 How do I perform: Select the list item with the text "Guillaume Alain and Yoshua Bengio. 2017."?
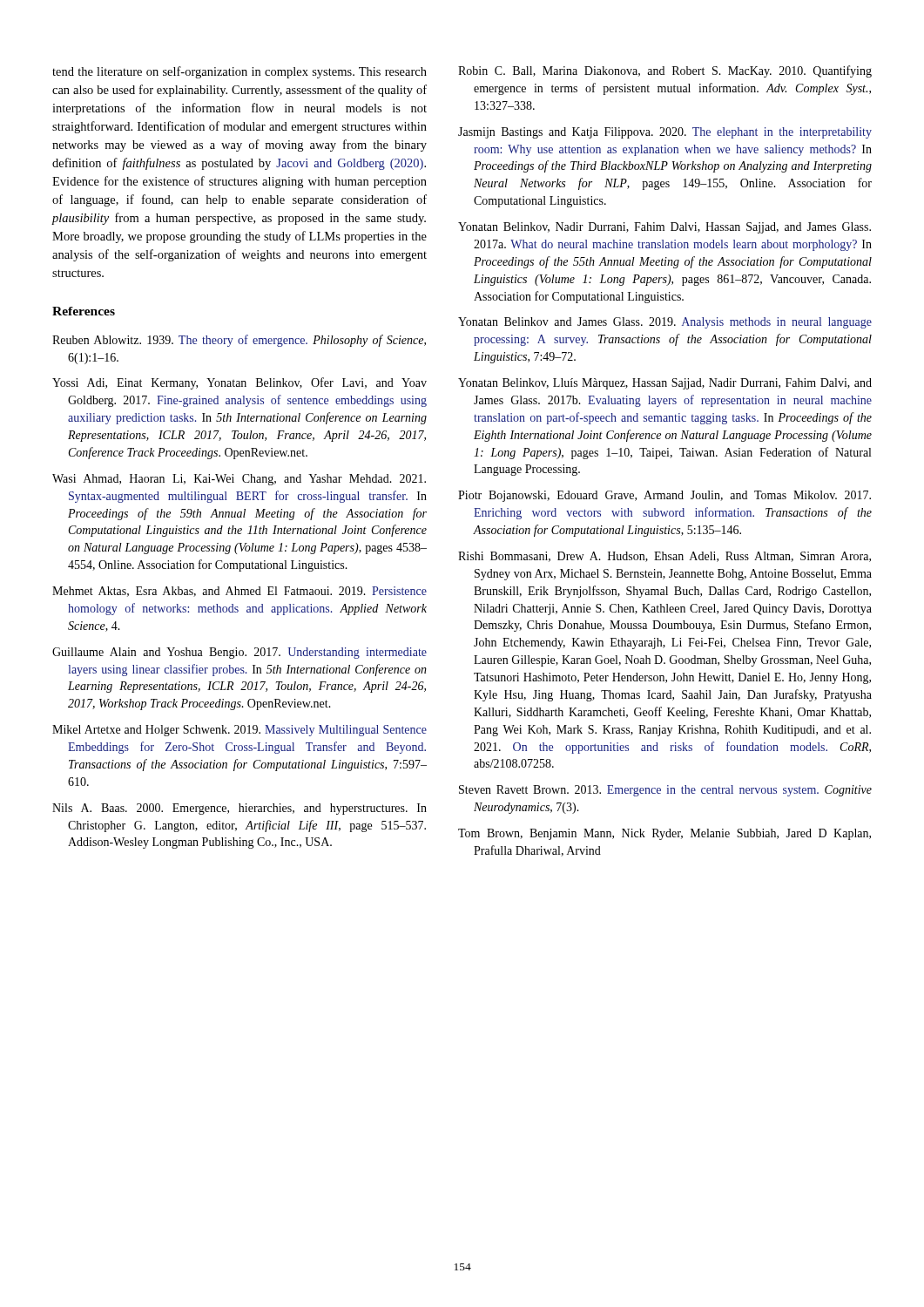(240, 678)
